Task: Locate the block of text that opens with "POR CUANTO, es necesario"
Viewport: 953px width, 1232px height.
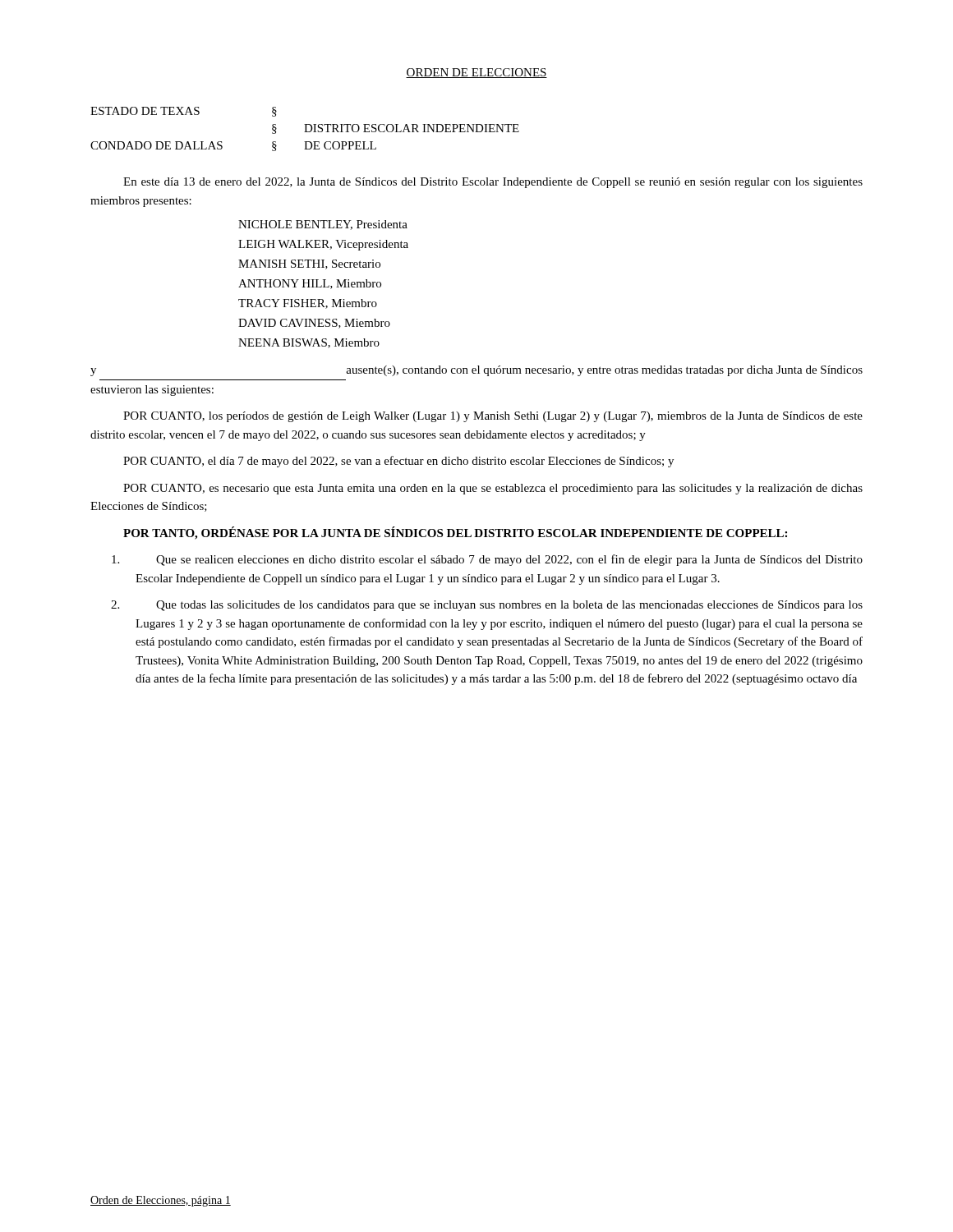Action: (476, 497)
